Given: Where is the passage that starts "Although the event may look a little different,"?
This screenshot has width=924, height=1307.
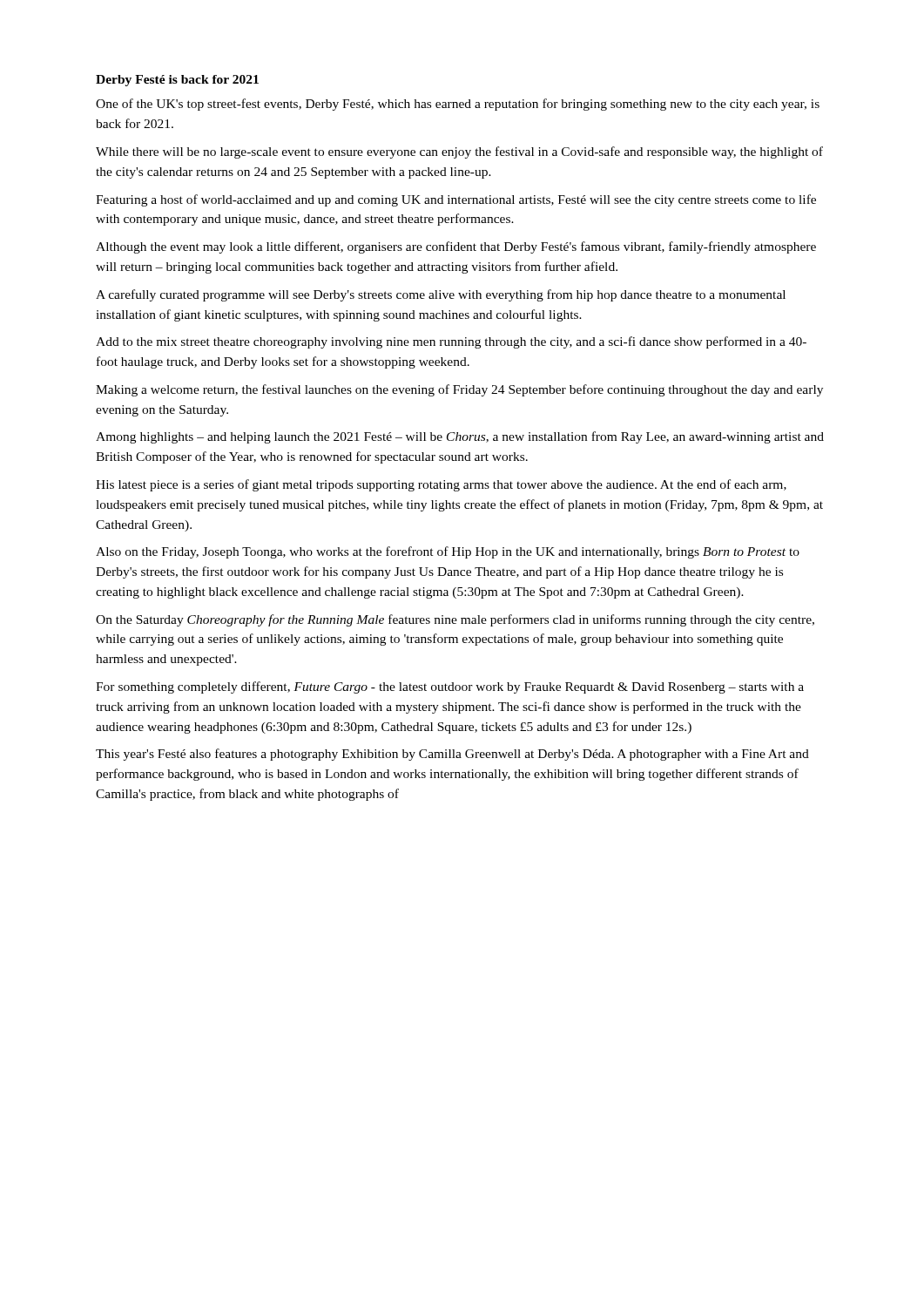Looking at the screenshot, I should 456,256.
